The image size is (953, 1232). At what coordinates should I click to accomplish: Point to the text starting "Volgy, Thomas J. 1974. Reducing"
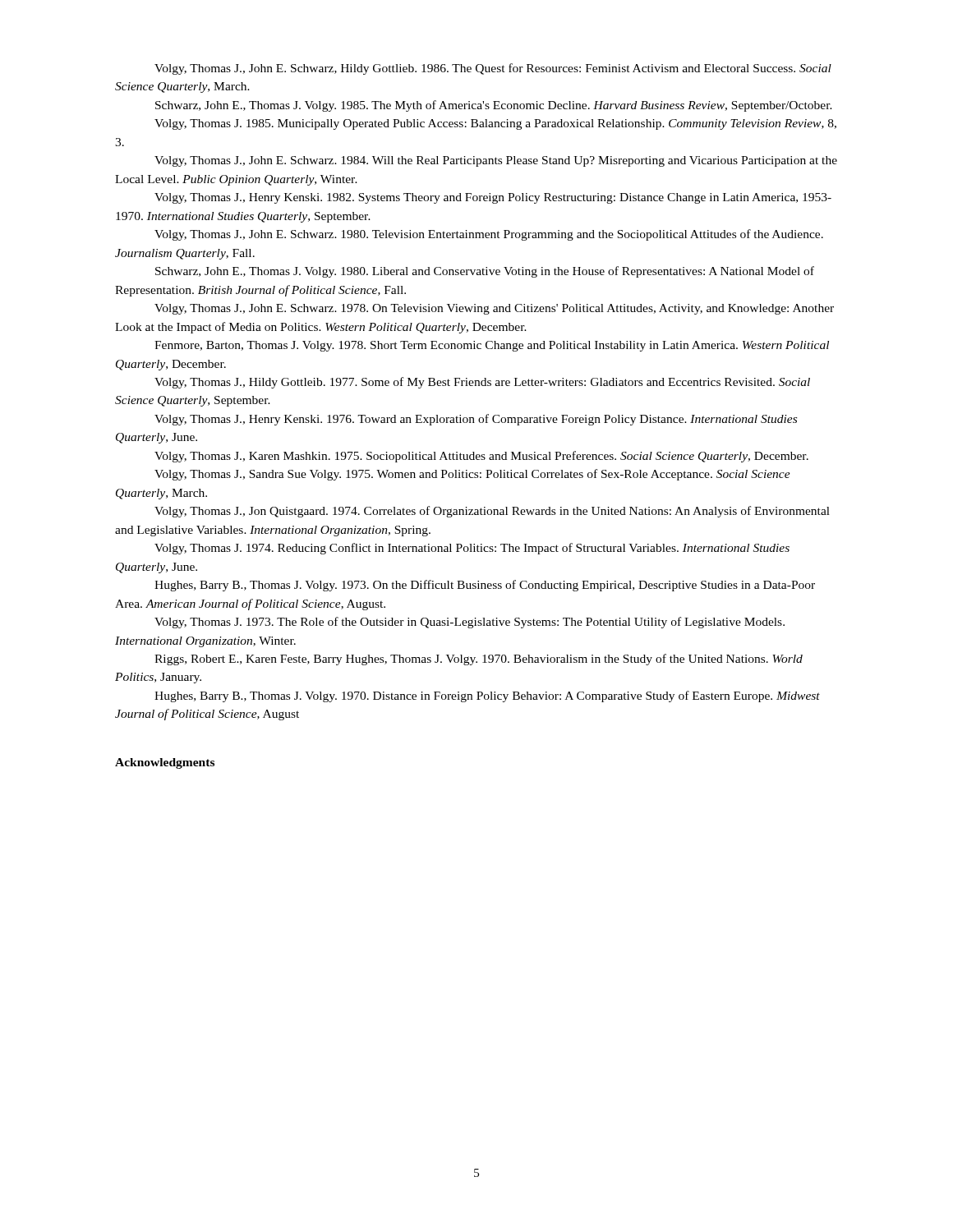(476, 557)
